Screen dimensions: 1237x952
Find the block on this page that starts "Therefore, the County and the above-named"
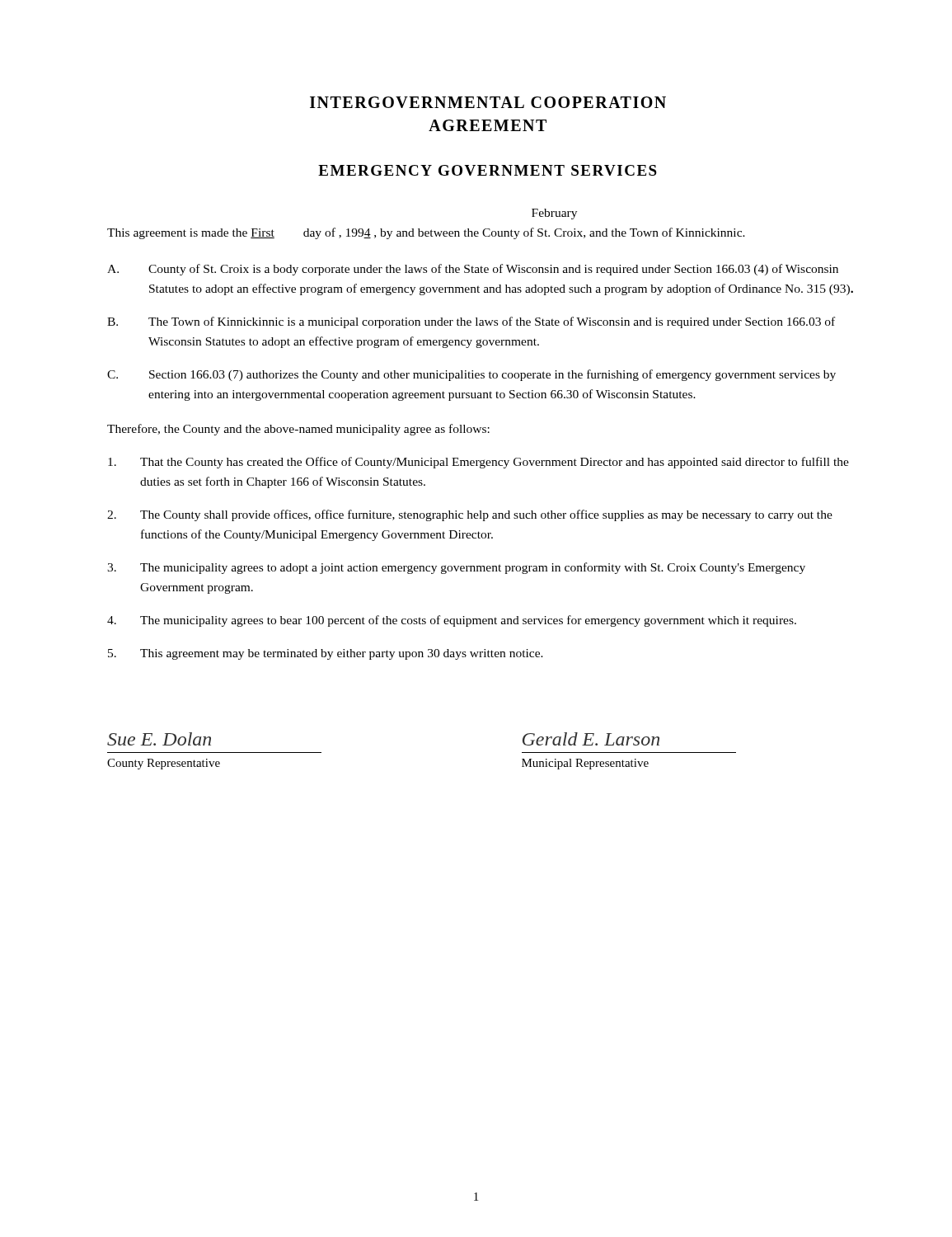click(x=299, y=429)
